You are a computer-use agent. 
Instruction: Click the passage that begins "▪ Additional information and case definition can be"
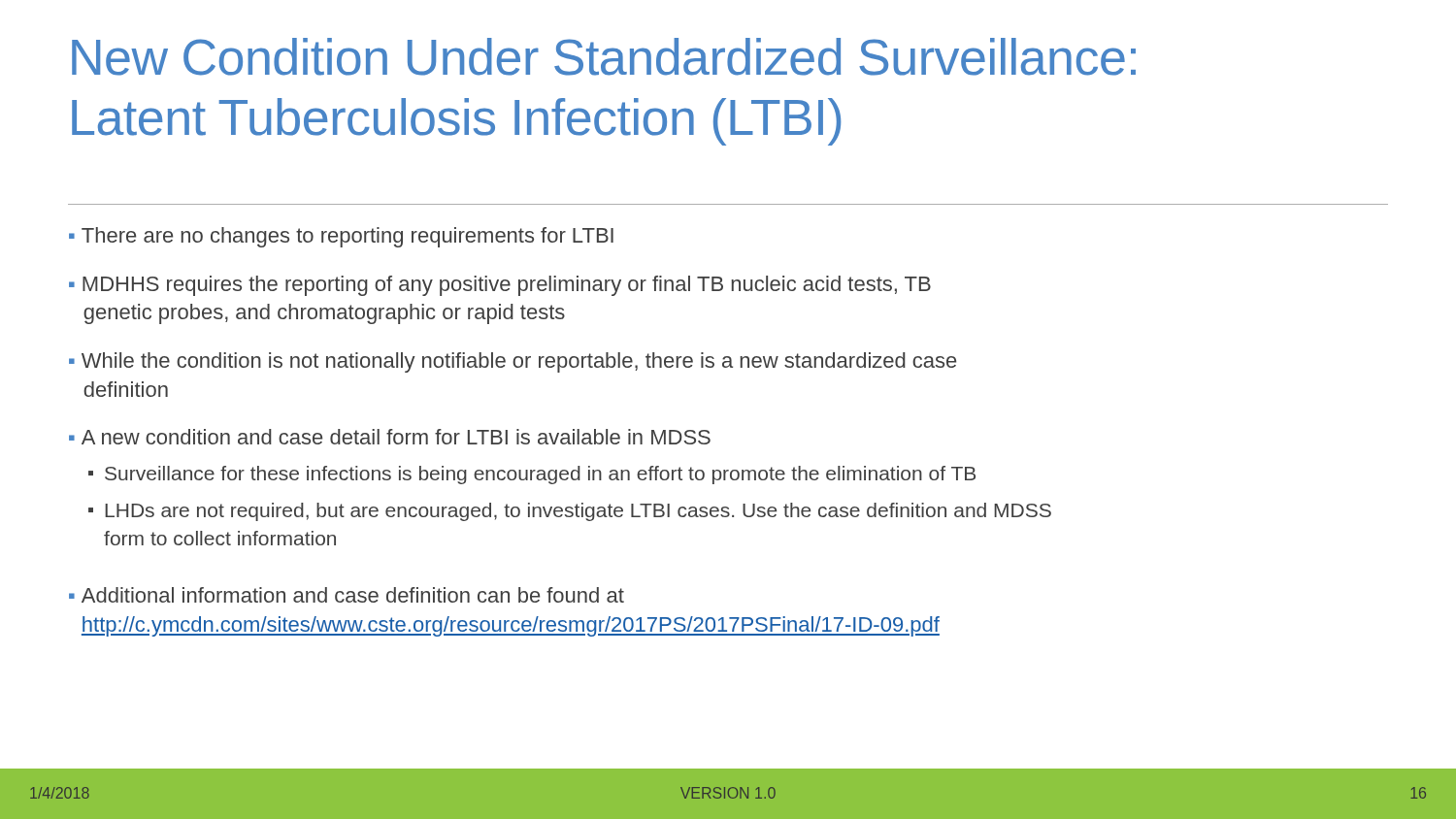click(x=504, y=610)
